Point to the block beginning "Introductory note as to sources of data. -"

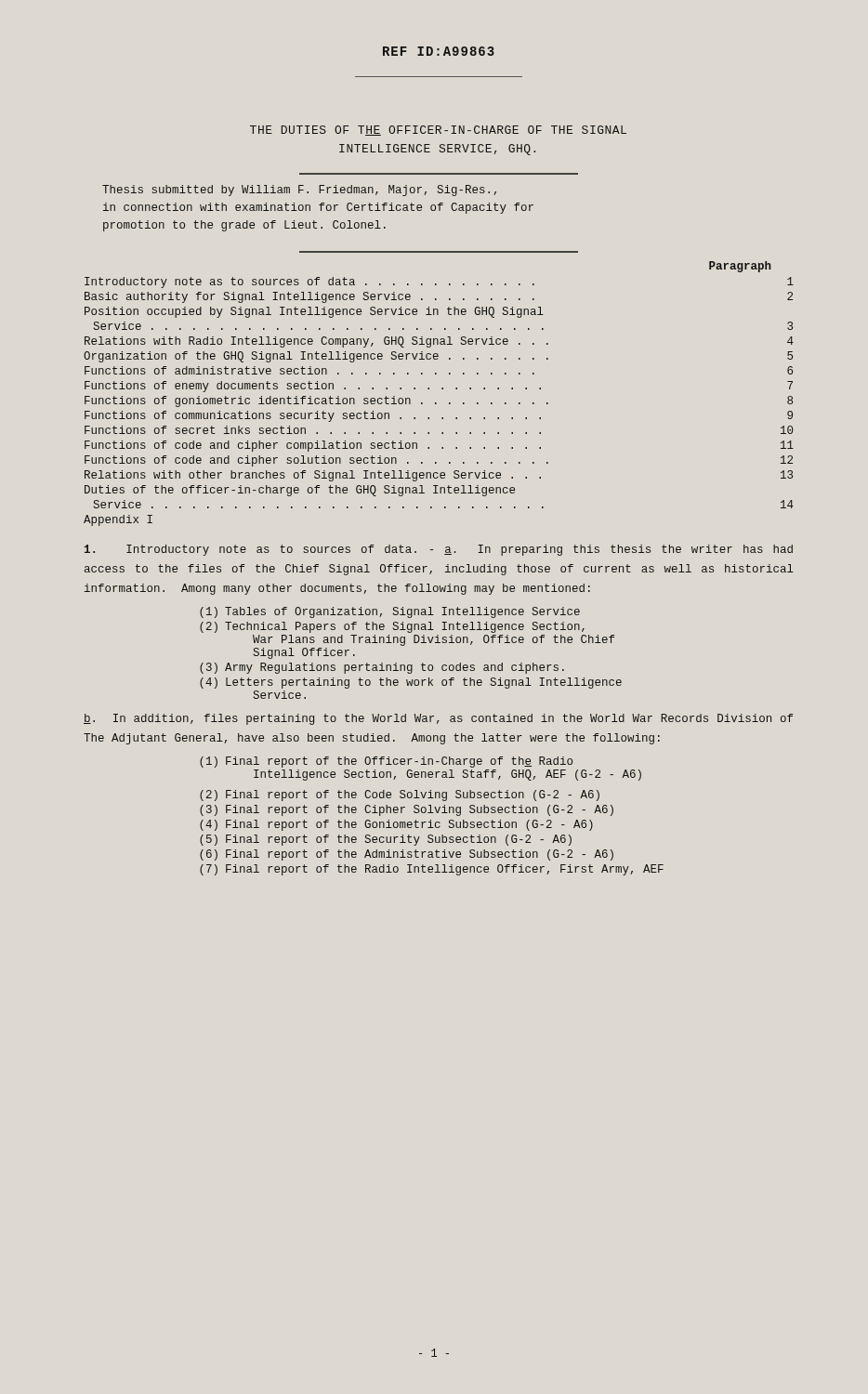coord(439,570)
